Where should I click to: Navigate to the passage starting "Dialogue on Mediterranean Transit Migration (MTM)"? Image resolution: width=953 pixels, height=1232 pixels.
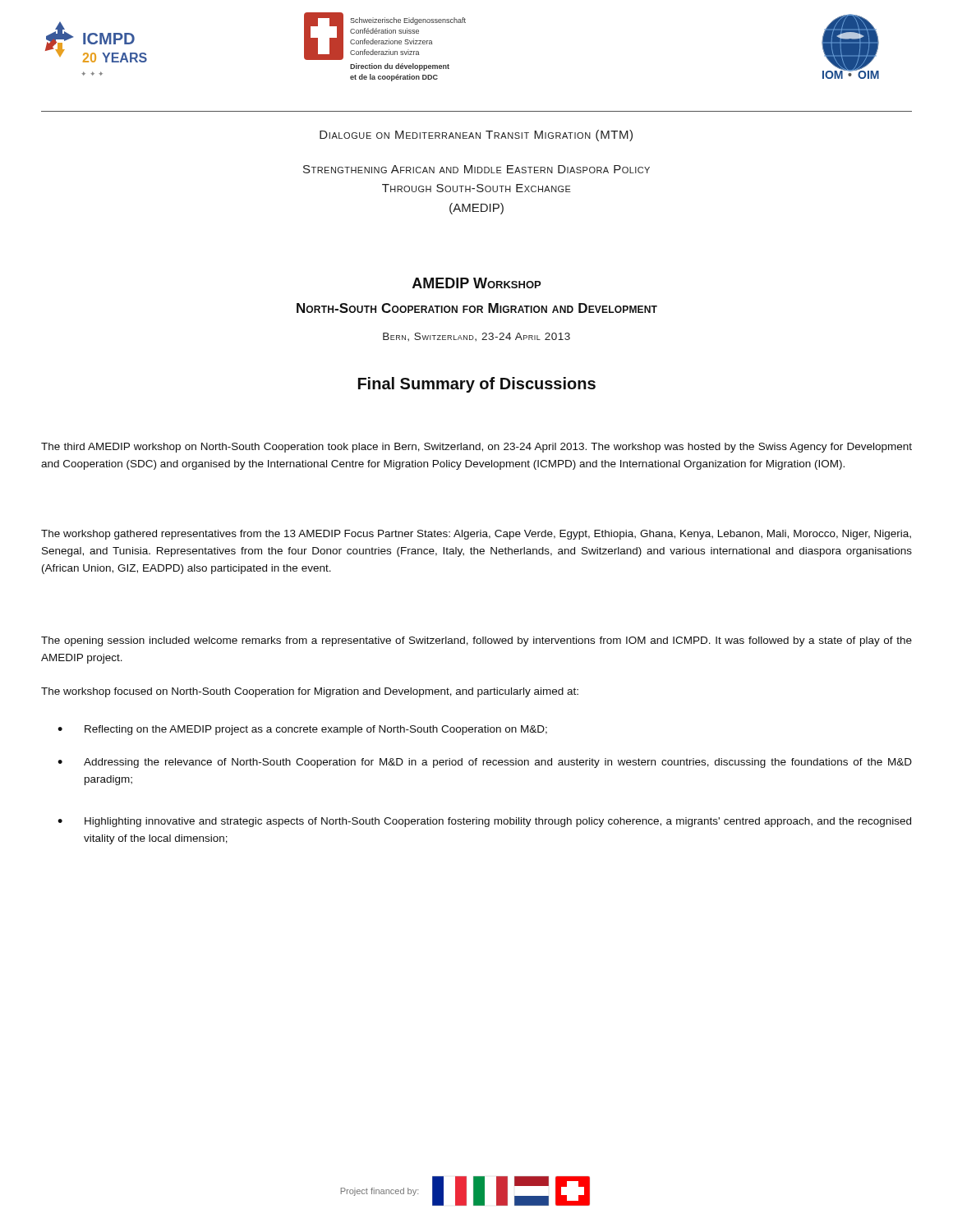coord(476,134)
